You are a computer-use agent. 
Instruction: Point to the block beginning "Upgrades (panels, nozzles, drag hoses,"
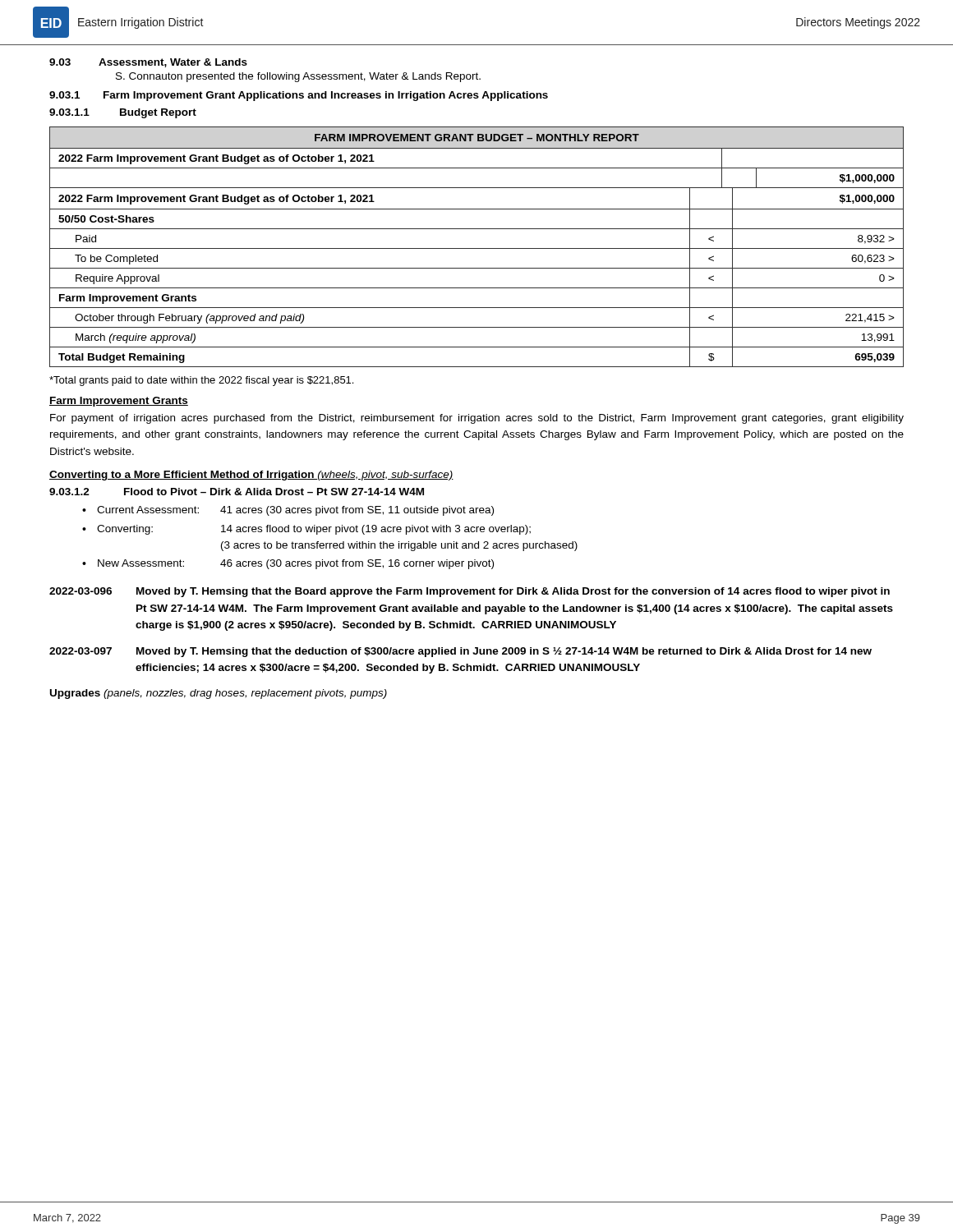point(218,693)
